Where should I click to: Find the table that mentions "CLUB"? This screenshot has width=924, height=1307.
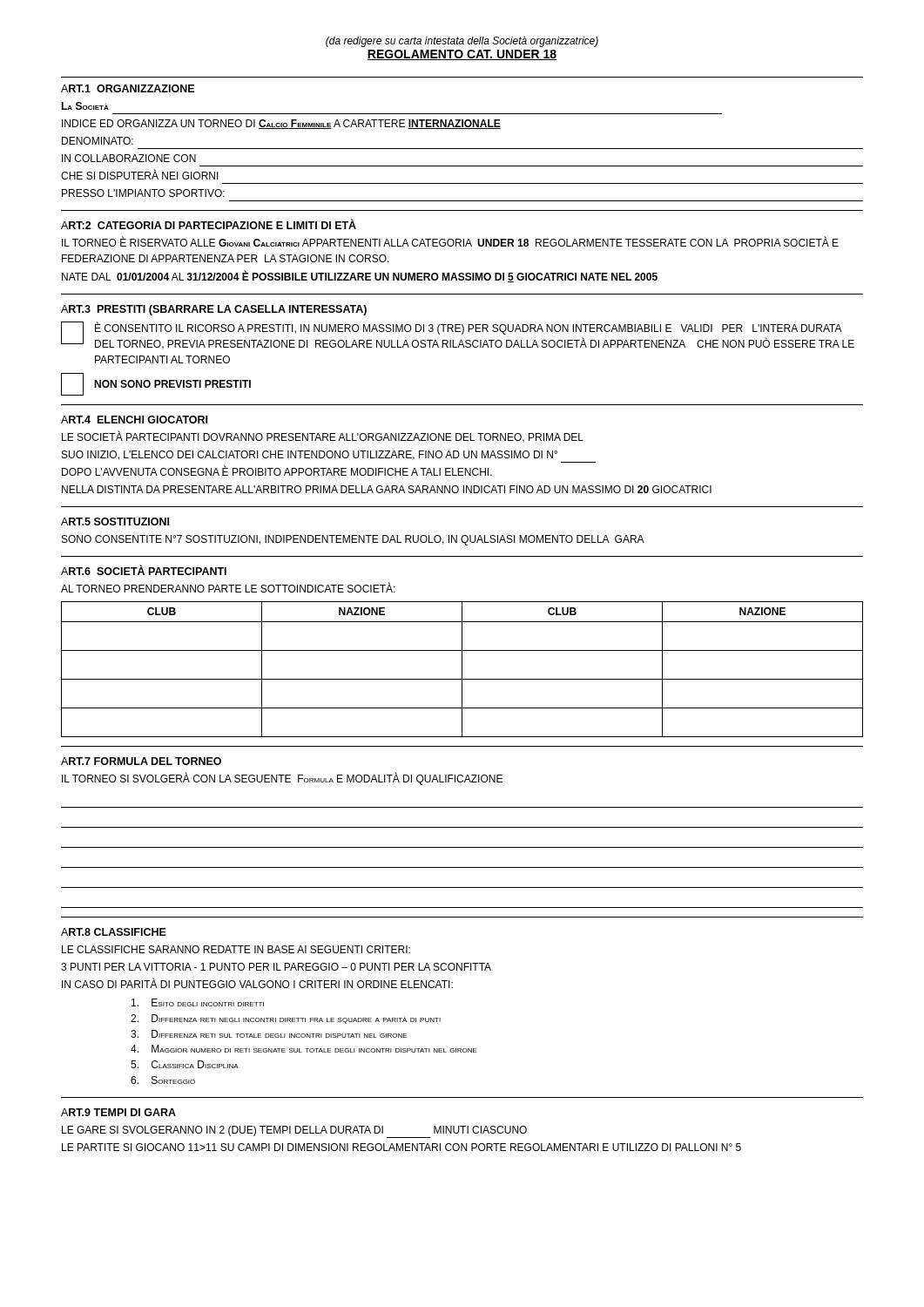[462, 669]
